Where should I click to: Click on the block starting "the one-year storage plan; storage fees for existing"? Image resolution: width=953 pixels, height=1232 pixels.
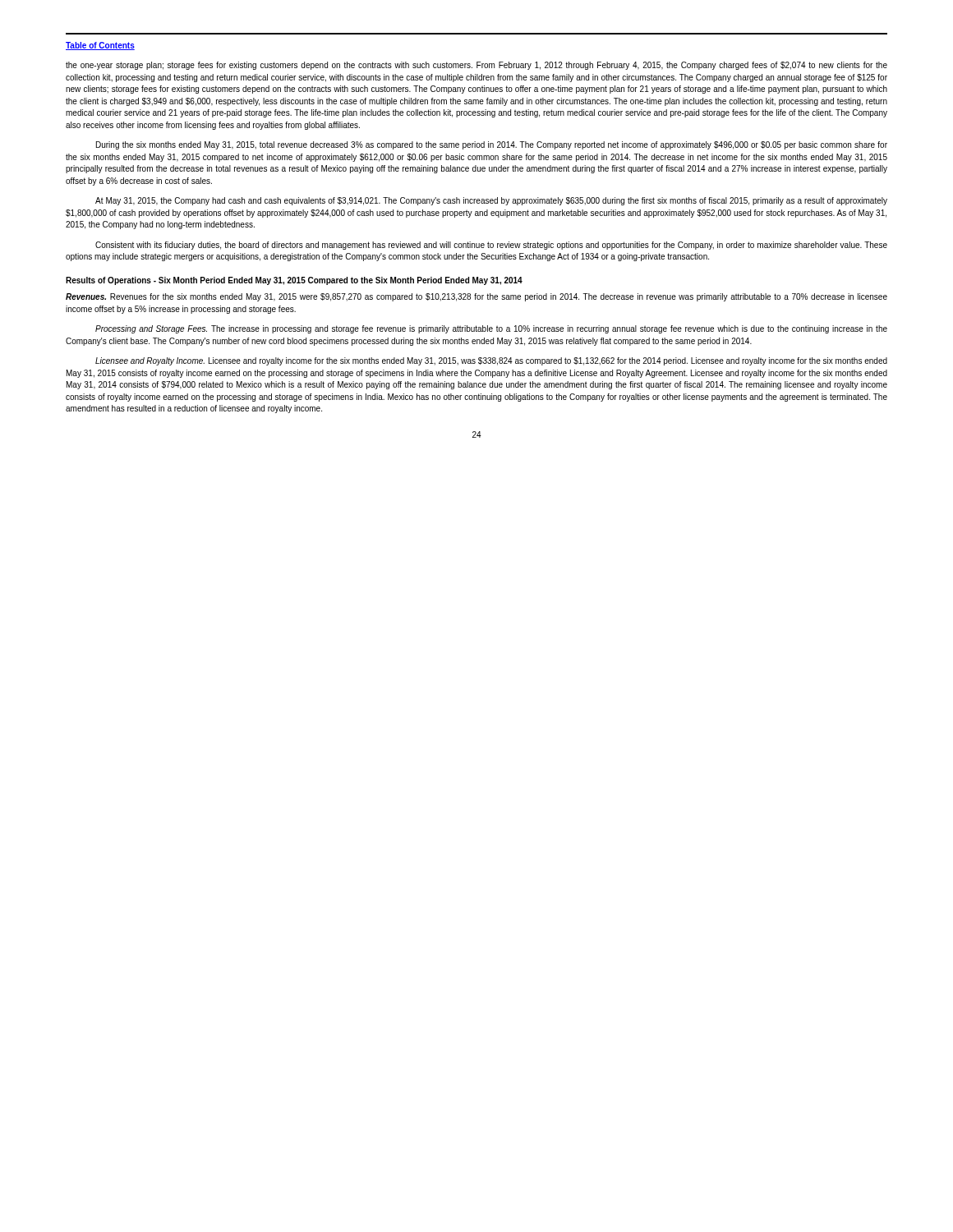[476, 95]
